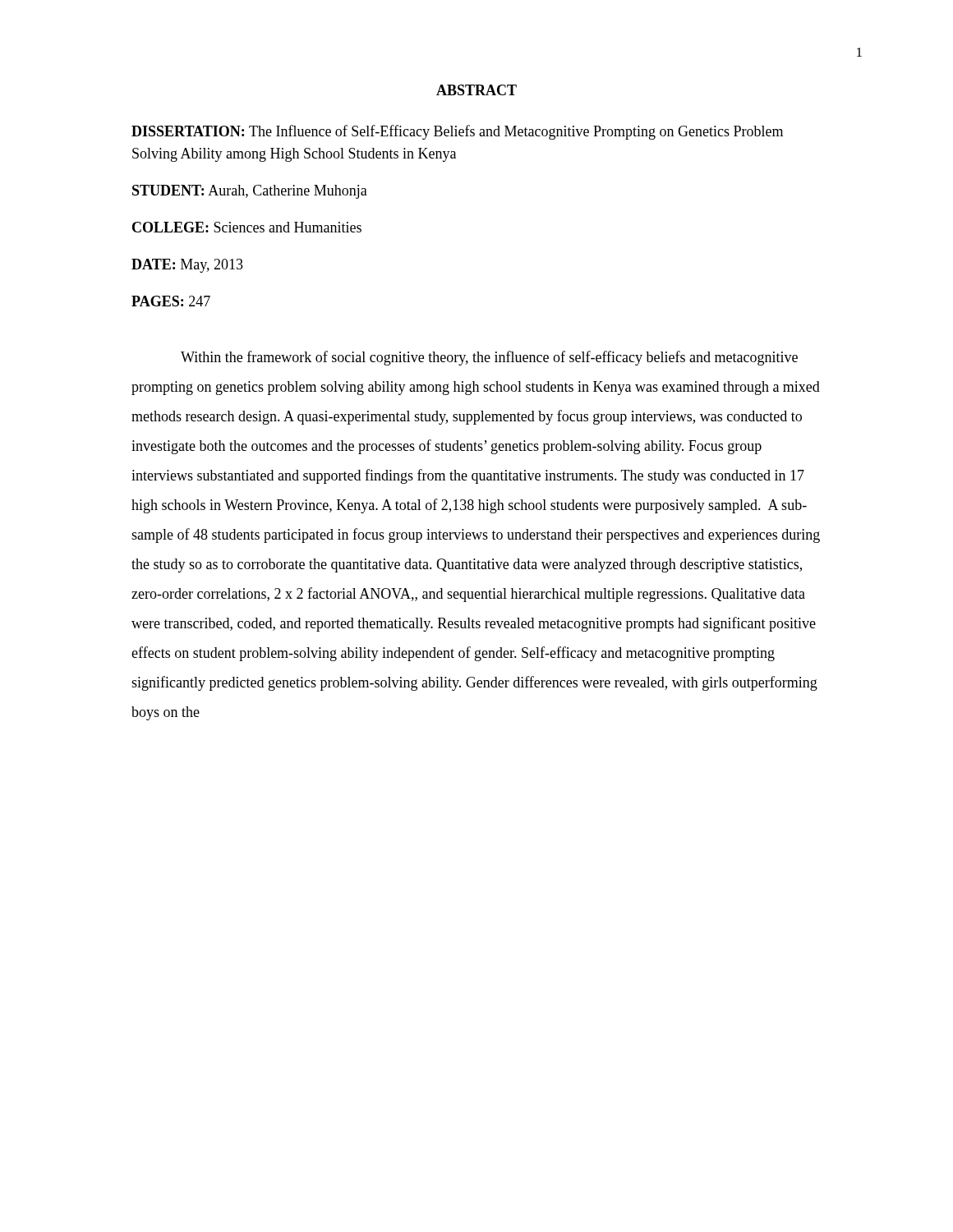Locate the text block containing "Within the framework"
This screenshot has width=953, height=1232.
476,535
